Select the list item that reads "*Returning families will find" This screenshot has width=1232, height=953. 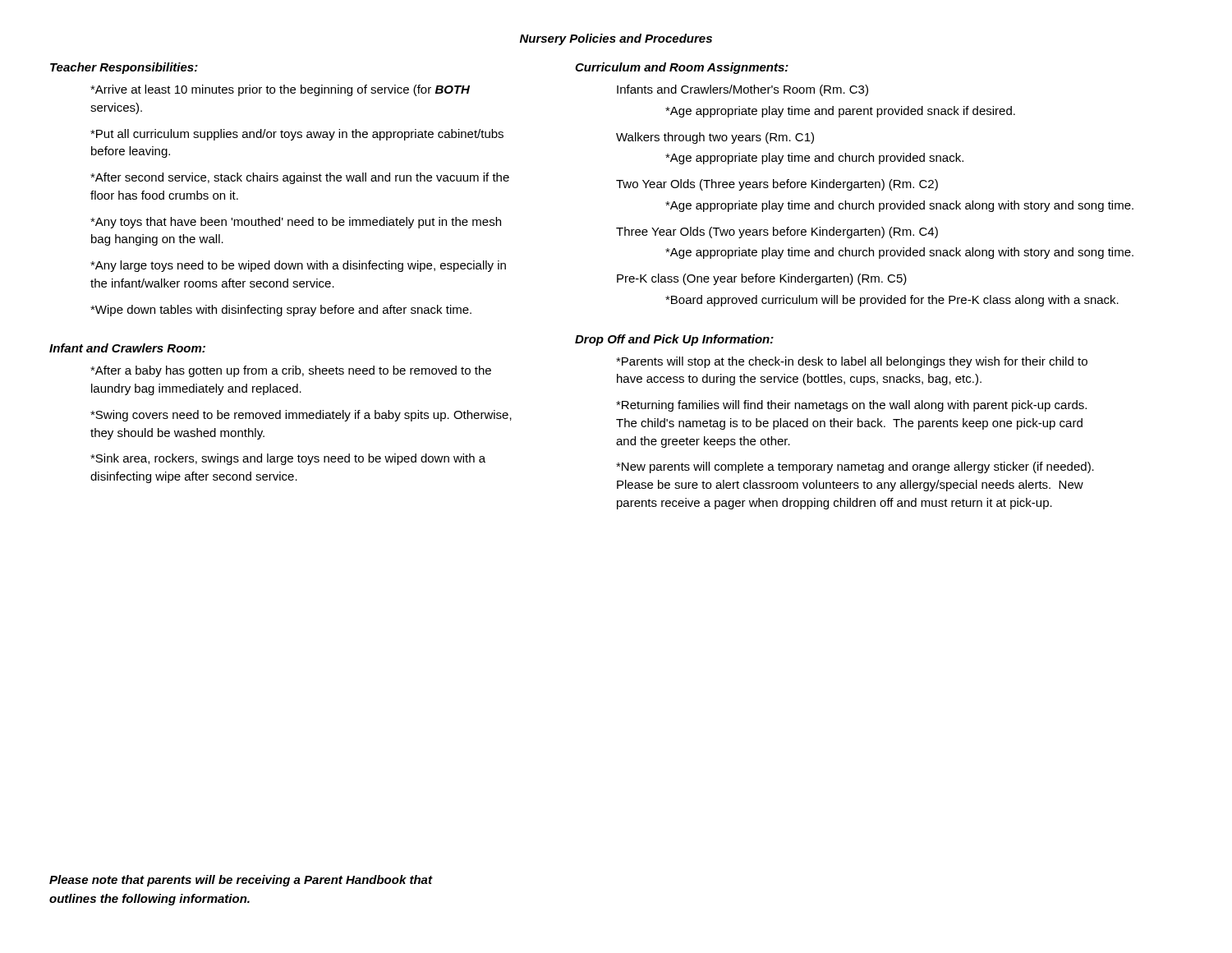pyautogui.click(x=854, y=422)
